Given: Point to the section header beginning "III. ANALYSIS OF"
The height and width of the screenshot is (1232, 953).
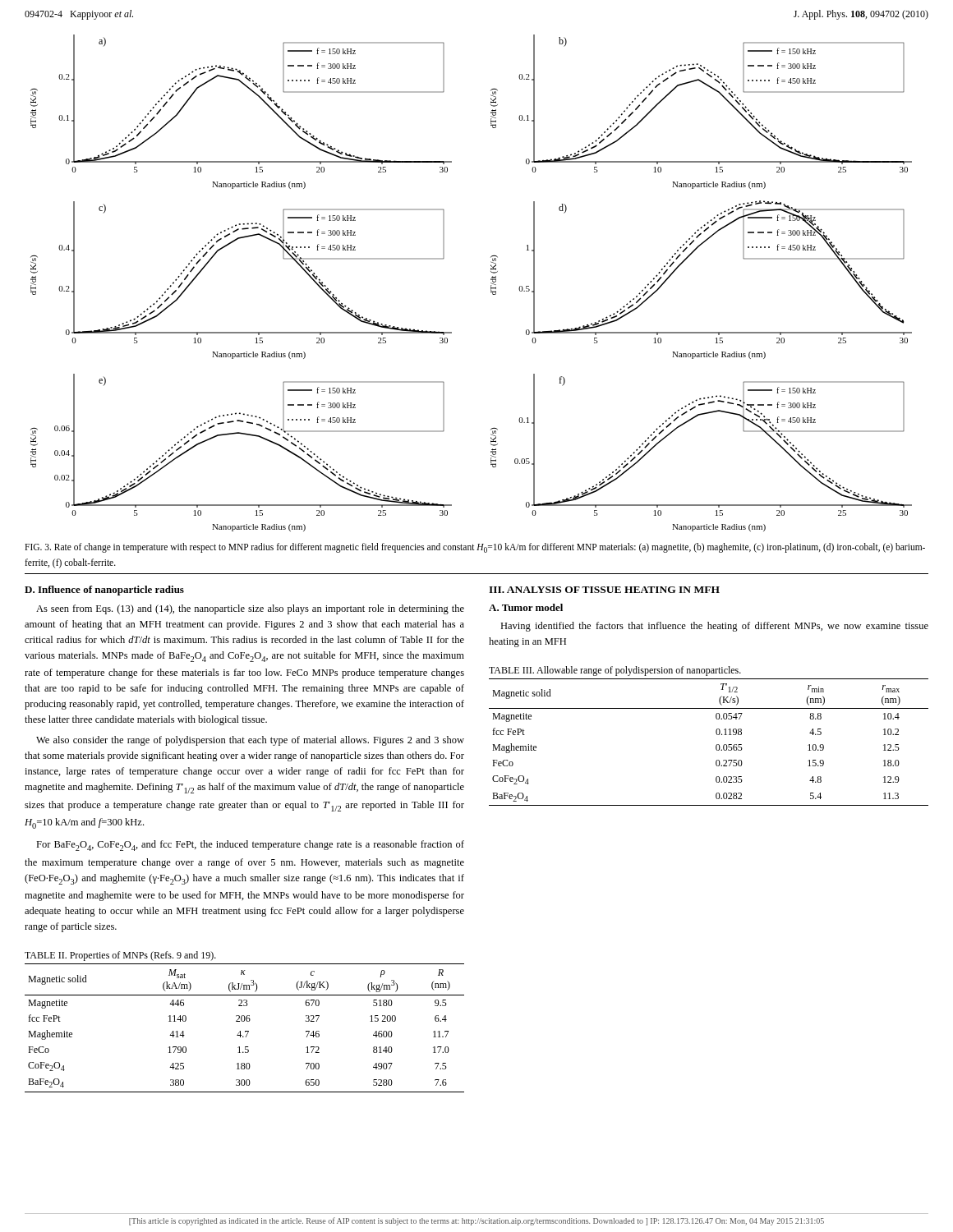Looking at the screenshot, I should 604,589.
